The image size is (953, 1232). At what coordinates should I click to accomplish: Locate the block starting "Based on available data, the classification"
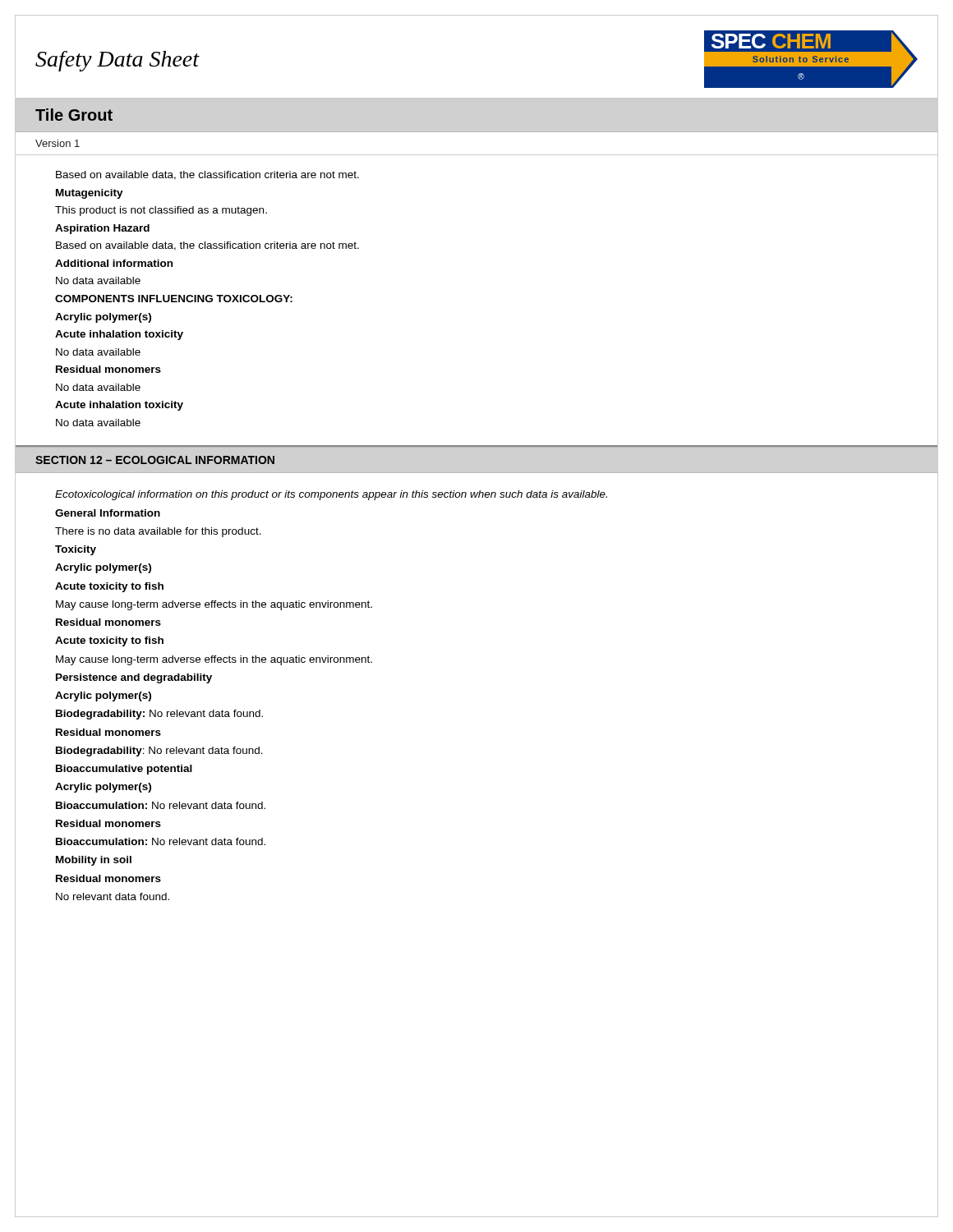(x=207, y=175)
